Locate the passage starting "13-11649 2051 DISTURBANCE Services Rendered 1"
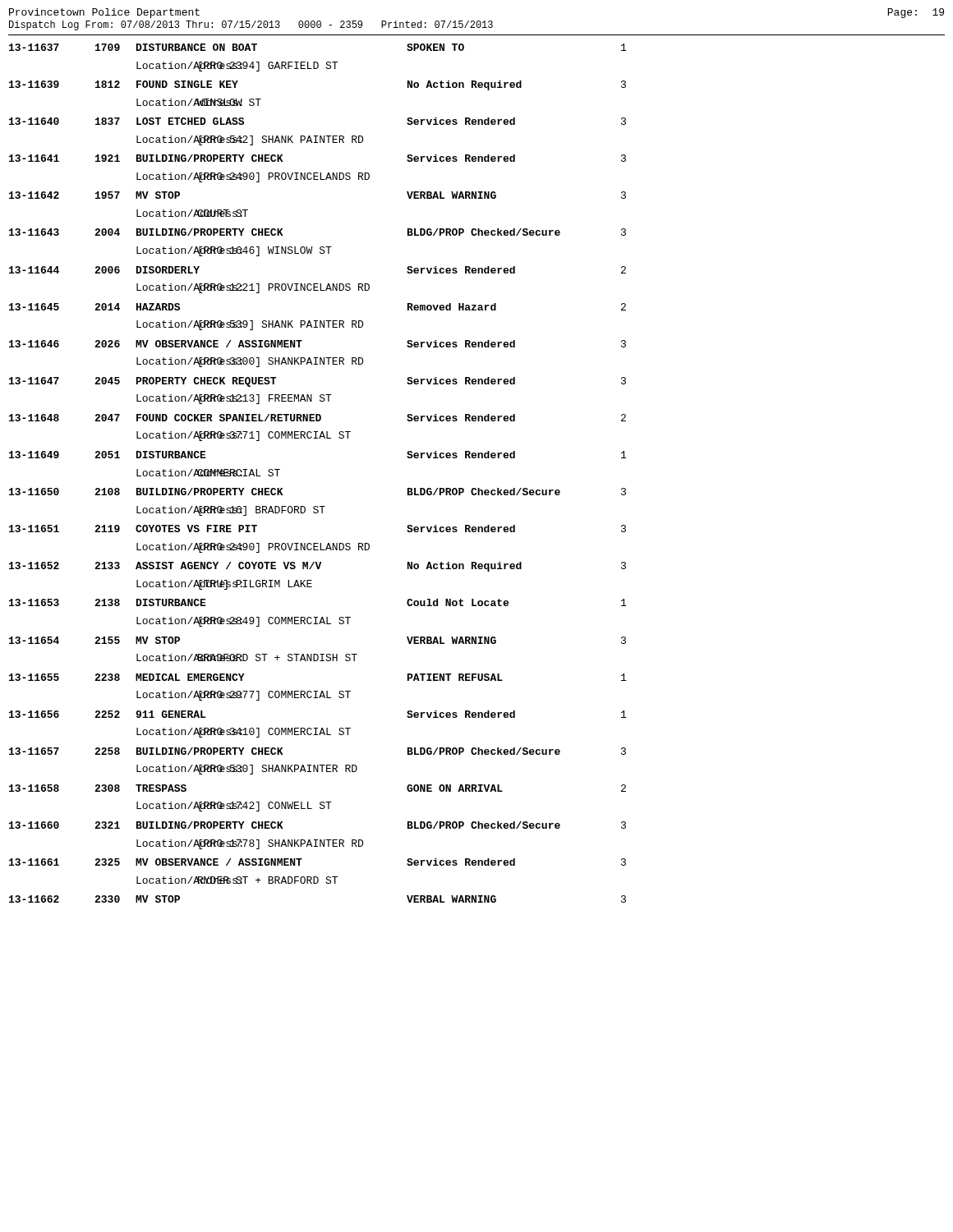 click(x=476, y=465)
